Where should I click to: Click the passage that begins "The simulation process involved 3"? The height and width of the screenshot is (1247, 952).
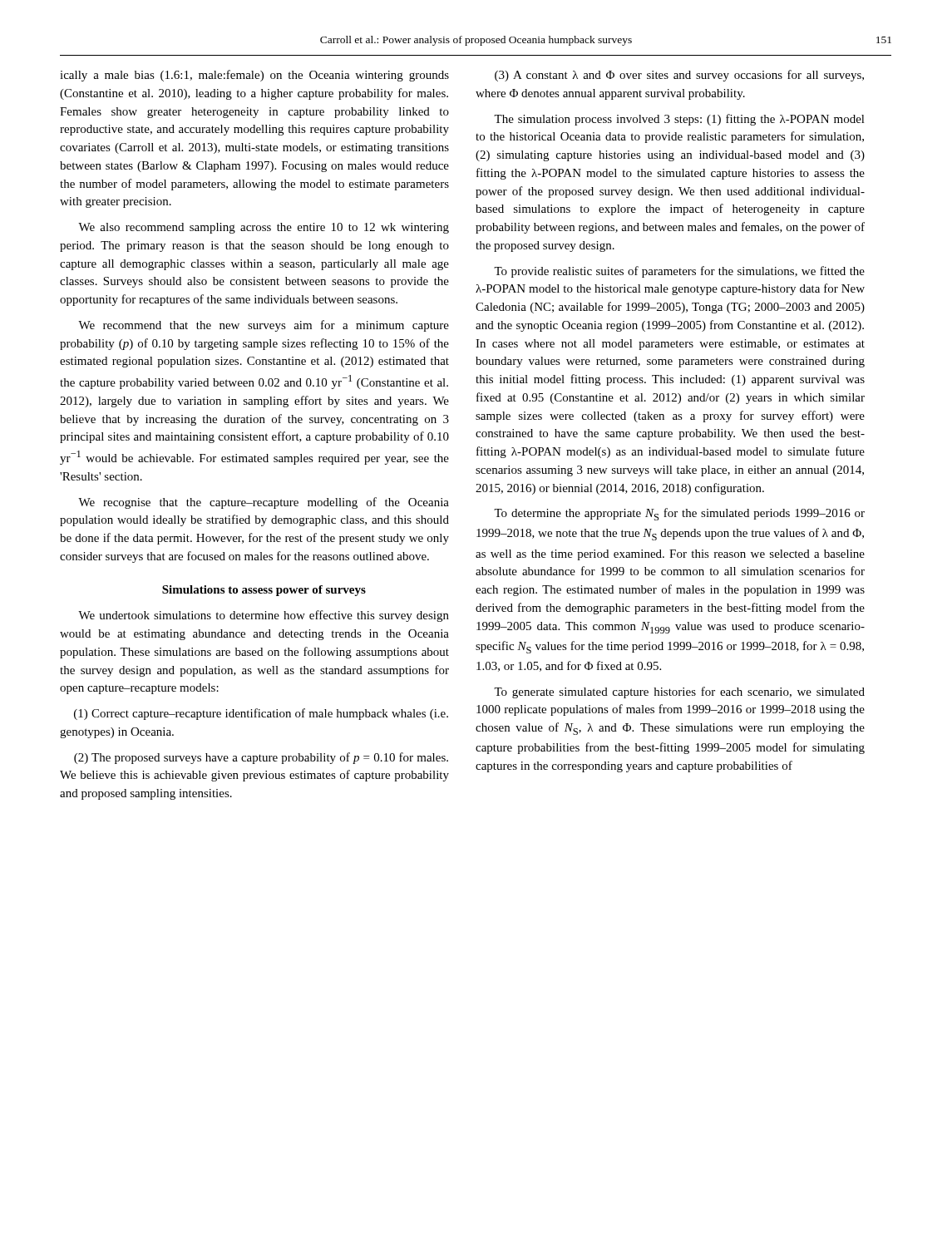pos(670,182)
